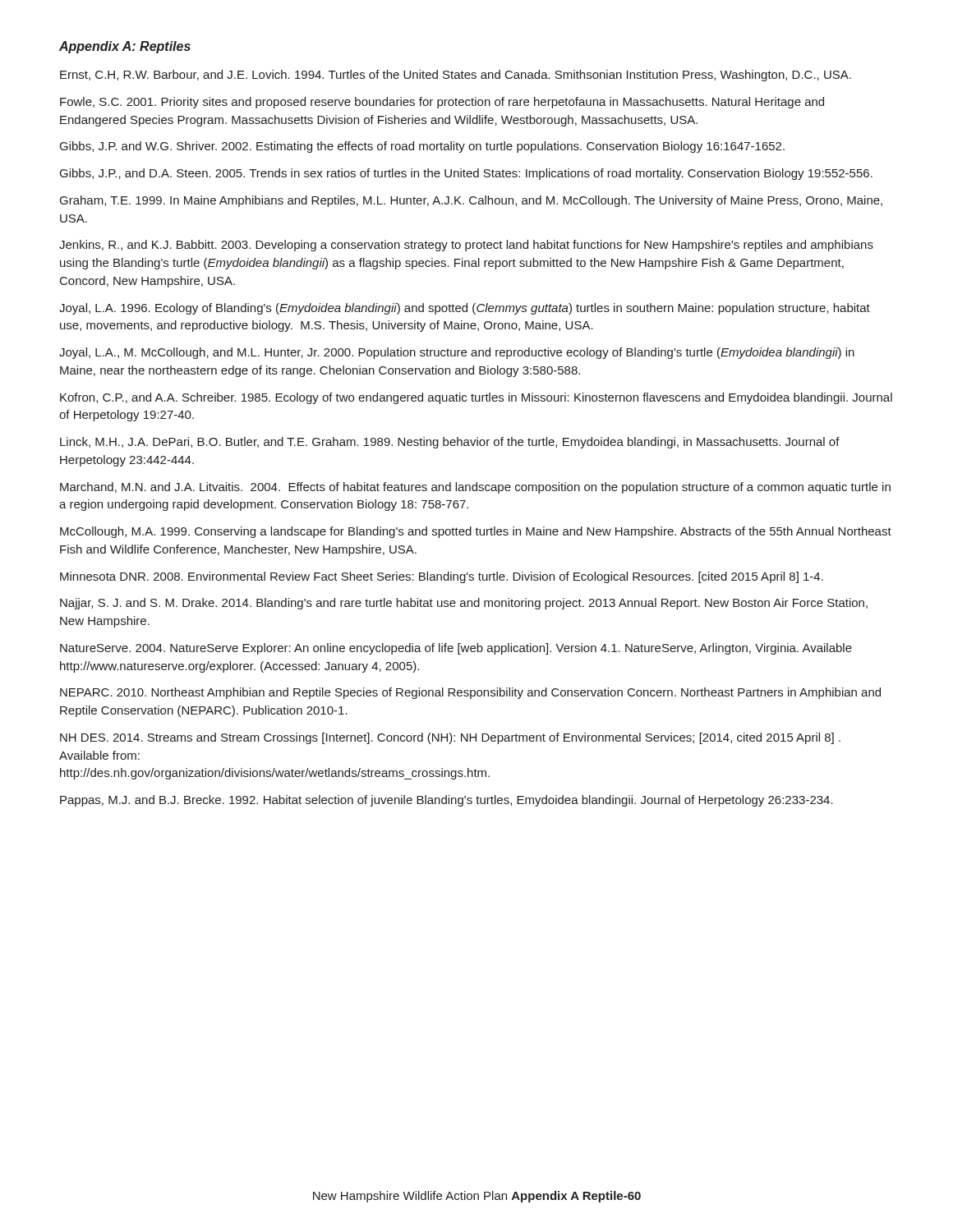Select the text block starting "NH DES. 2014. Streams and Stream"
This screenshot has height=1232, width=953.
[x=450, y=755]
